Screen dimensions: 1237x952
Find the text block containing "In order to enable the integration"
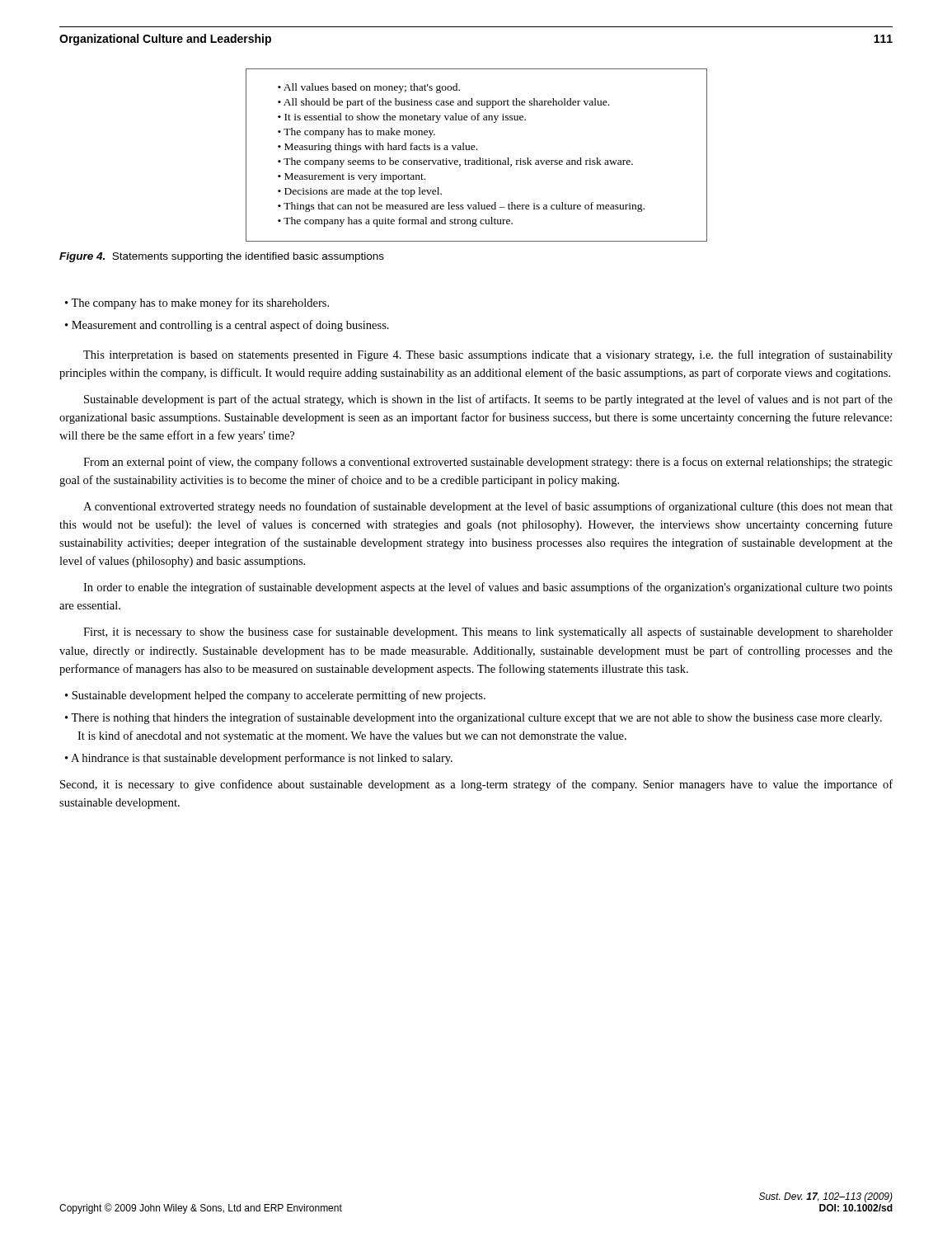(476, 597)
